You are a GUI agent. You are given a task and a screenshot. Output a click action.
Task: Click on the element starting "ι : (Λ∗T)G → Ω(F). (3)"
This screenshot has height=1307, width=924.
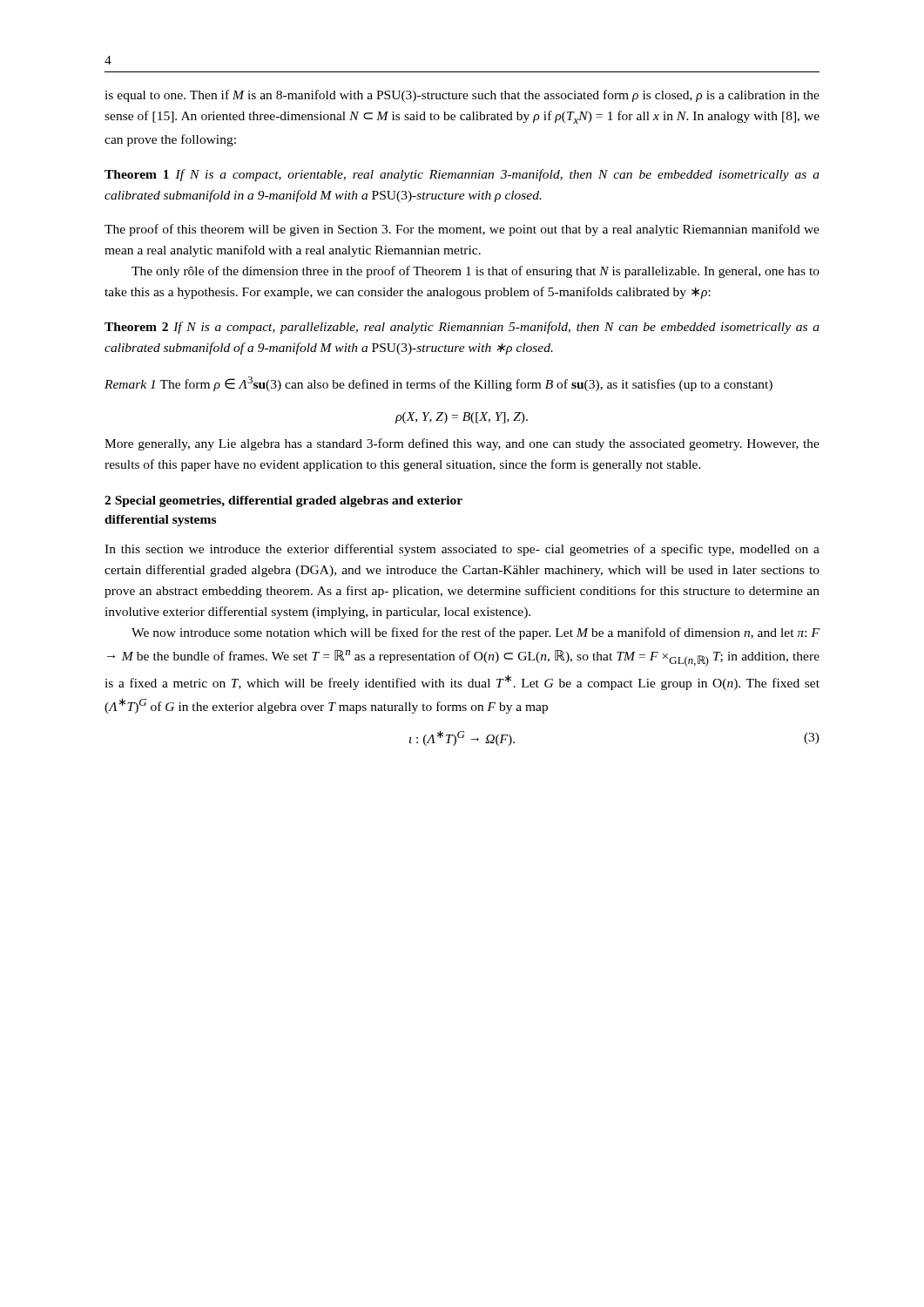pyautogui.click(x=460, y=738)
